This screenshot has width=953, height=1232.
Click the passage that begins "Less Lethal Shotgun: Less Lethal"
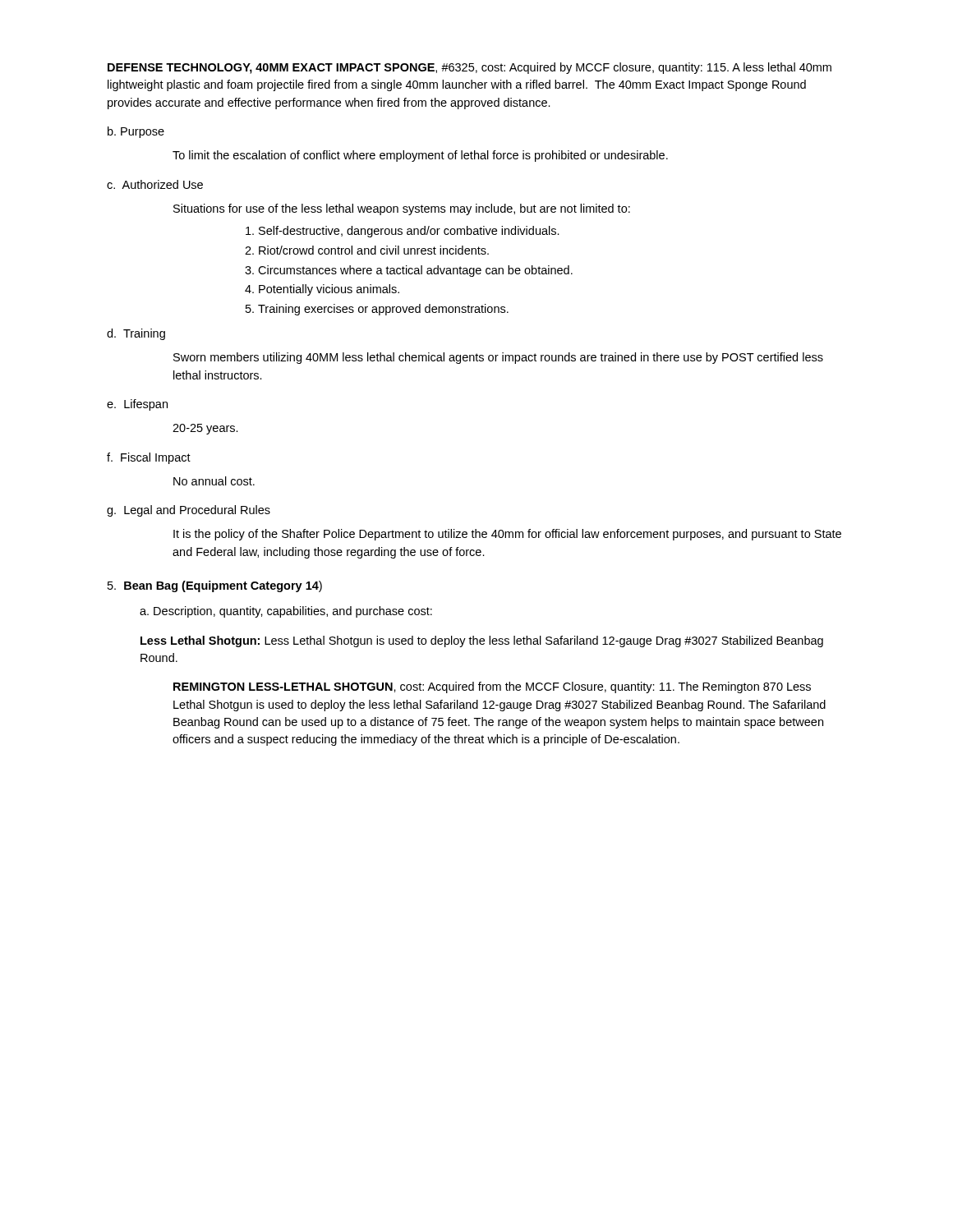(493, 650)
